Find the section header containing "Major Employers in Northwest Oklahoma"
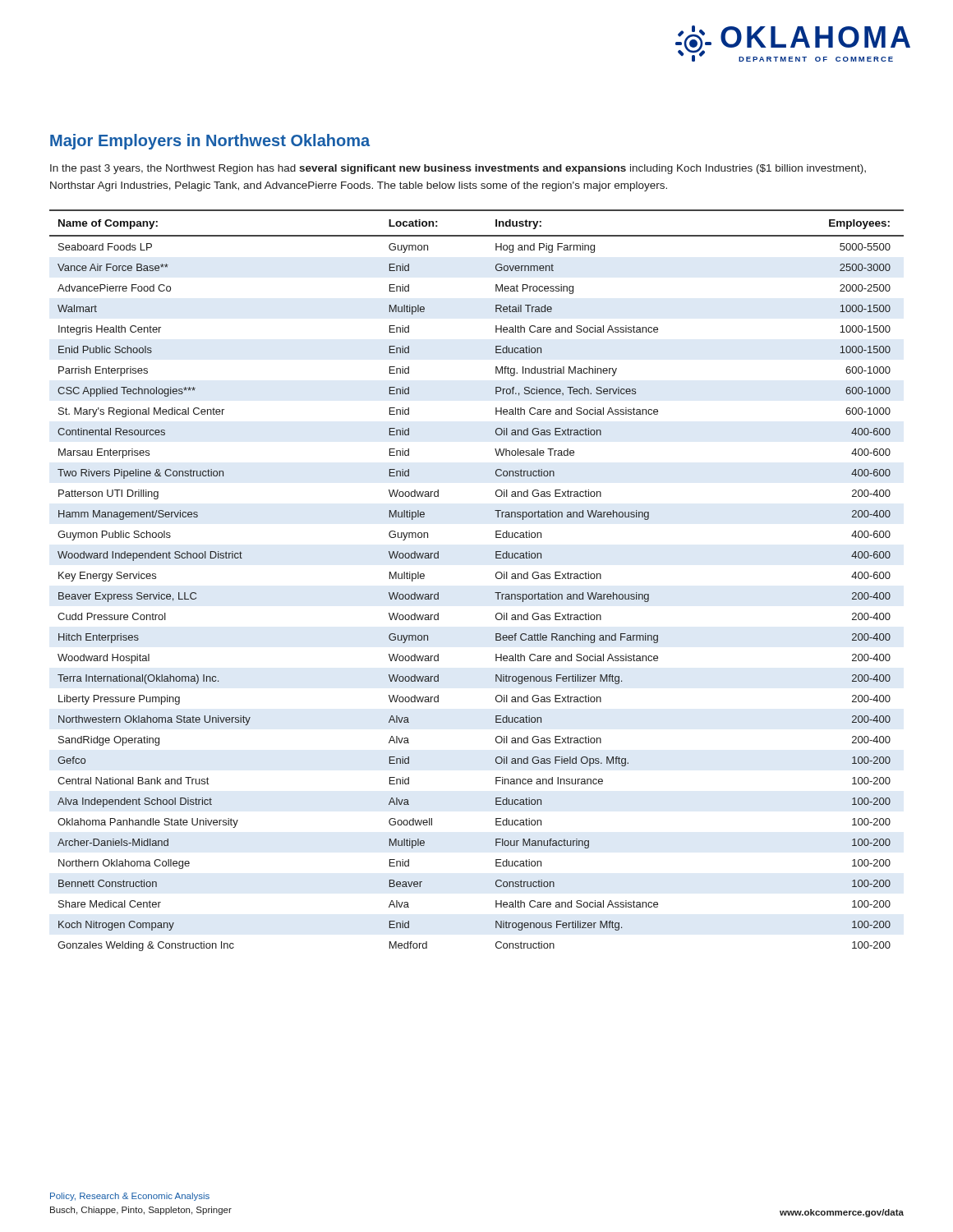The width and height of the screenshot is (953, 1232). [210, 141]
